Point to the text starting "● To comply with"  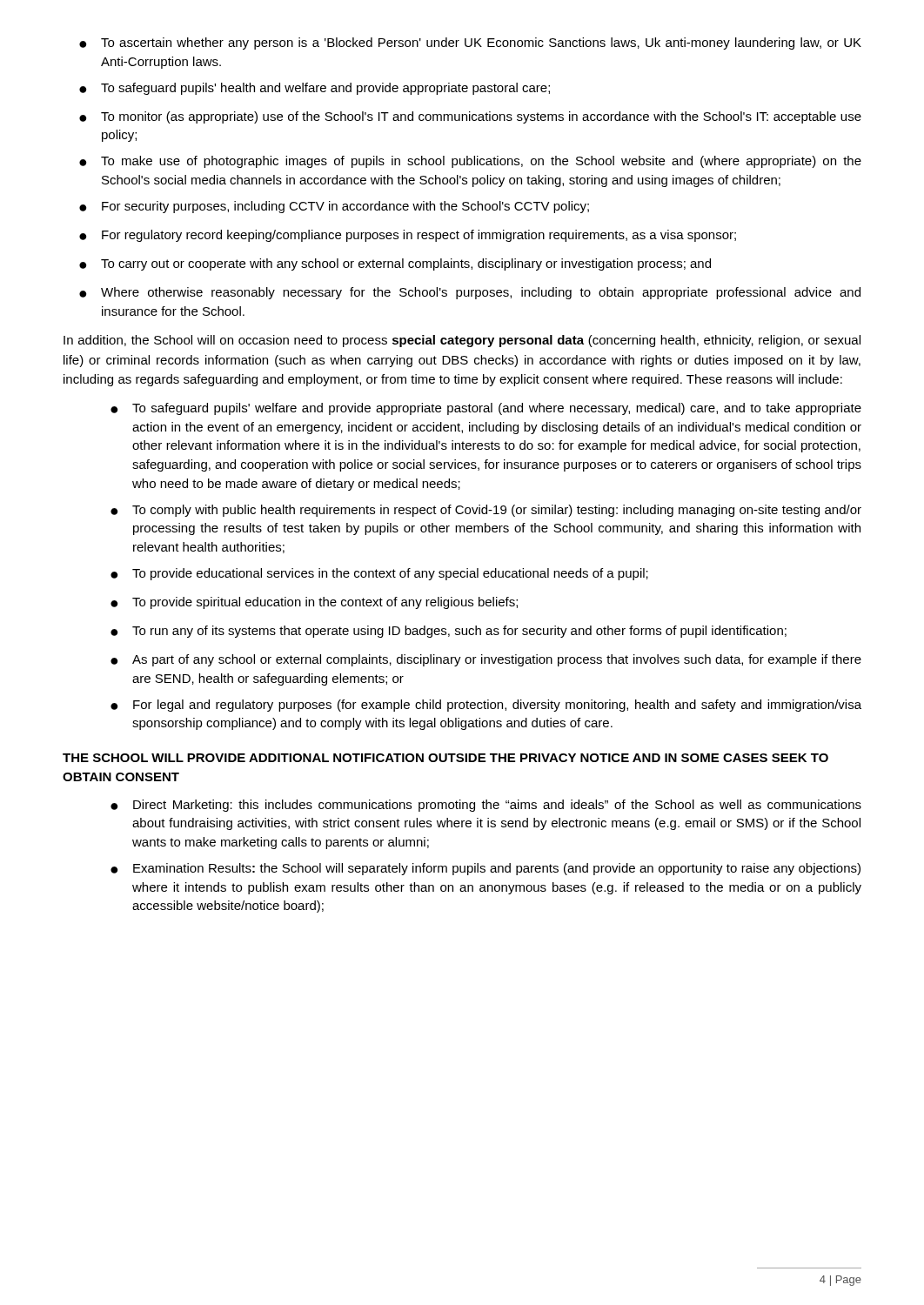[485, 528]
